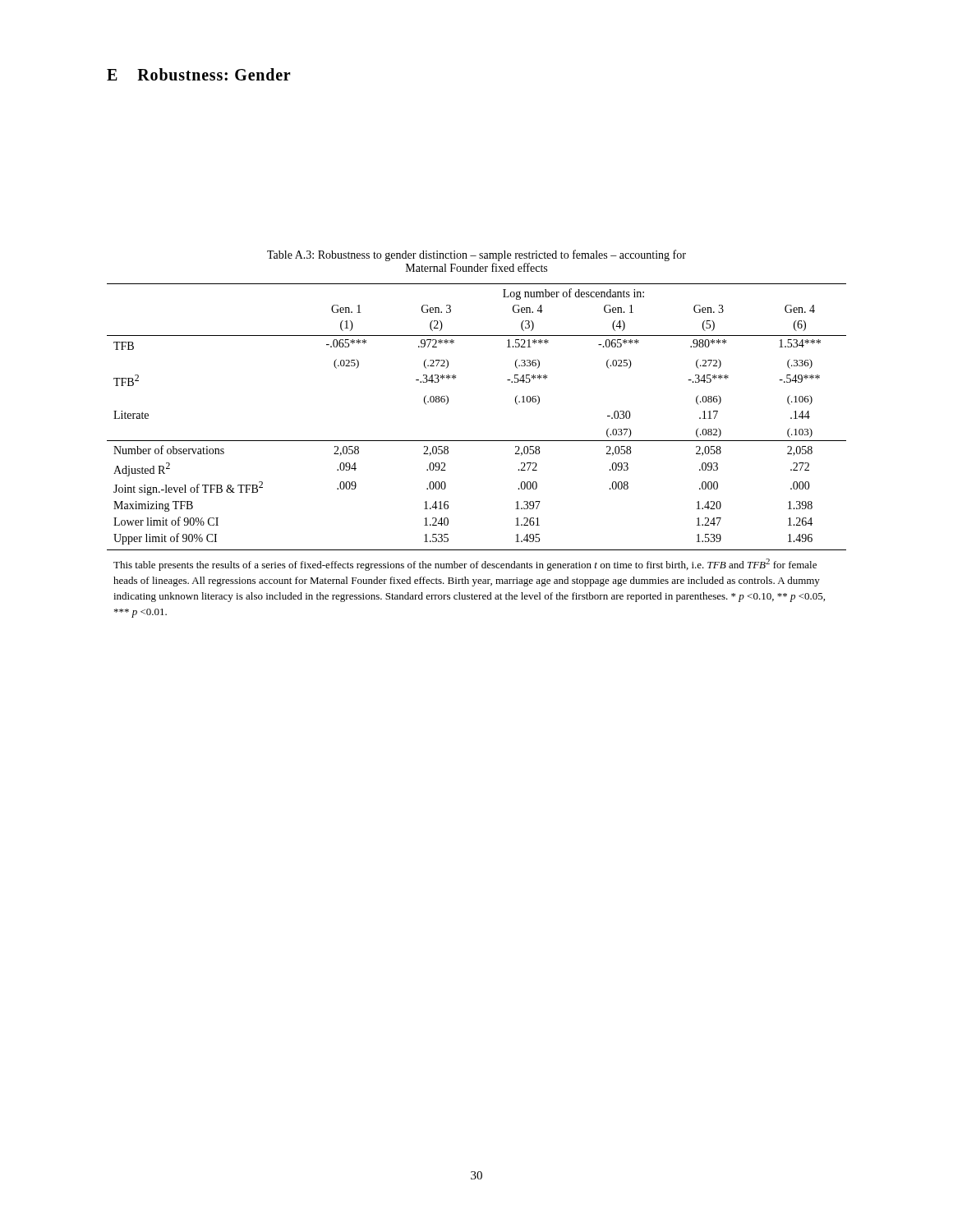Click on the section header with the text "E Robustness: Gender"

(199, 75)
